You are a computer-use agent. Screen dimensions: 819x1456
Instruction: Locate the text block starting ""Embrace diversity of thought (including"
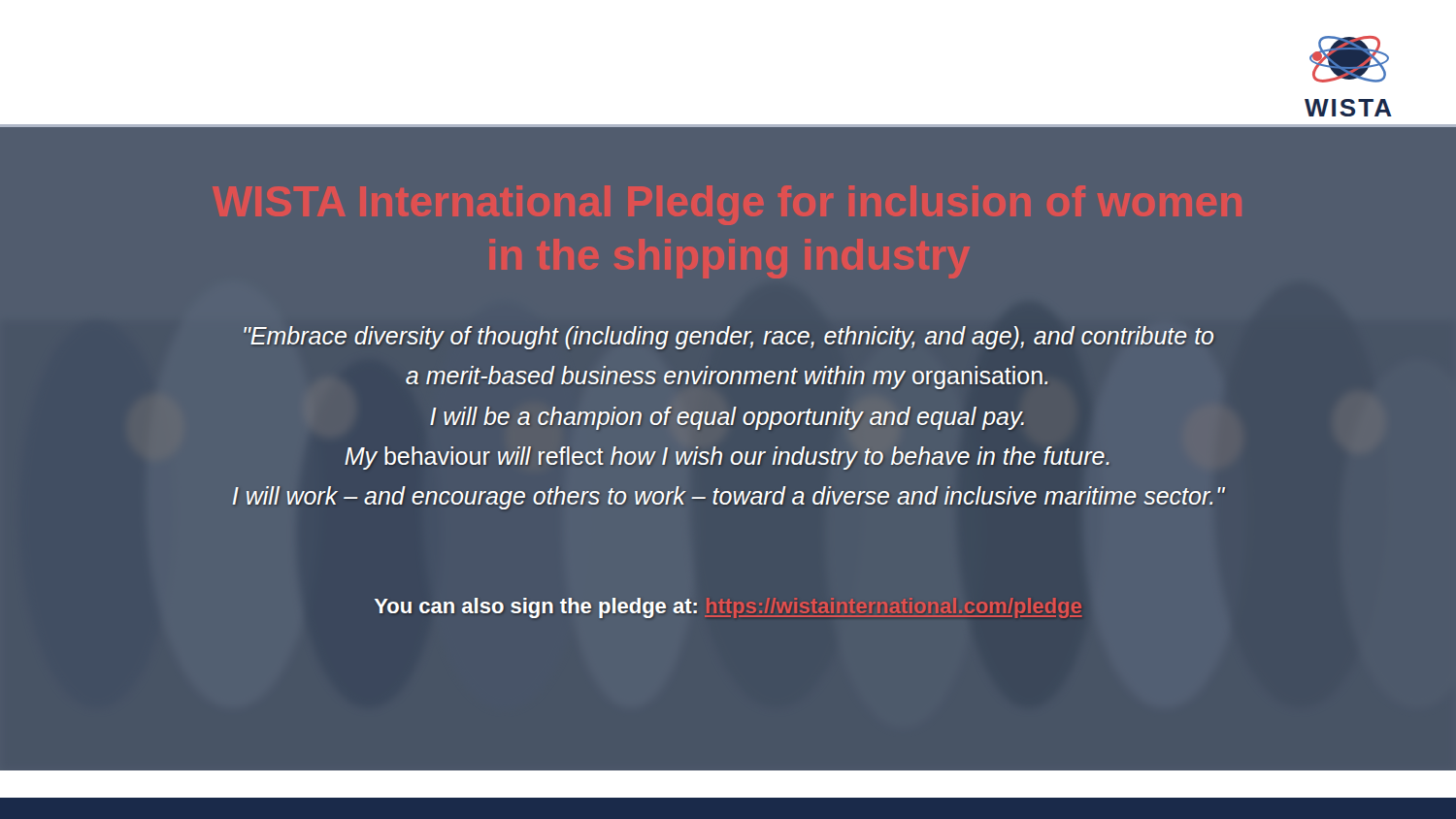click(x=728, y=416)
